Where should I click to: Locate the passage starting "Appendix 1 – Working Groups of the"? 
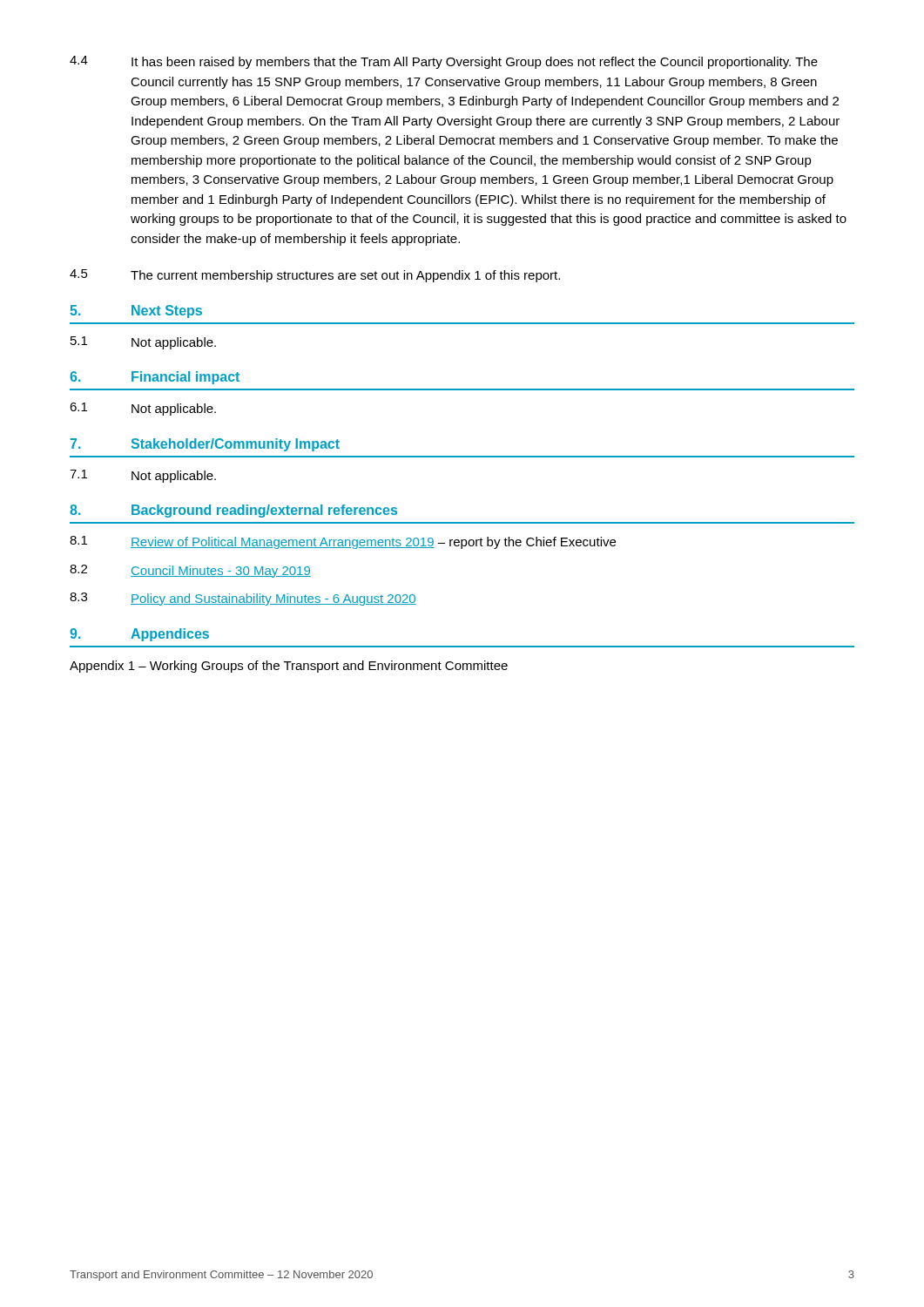pos(289,665)
